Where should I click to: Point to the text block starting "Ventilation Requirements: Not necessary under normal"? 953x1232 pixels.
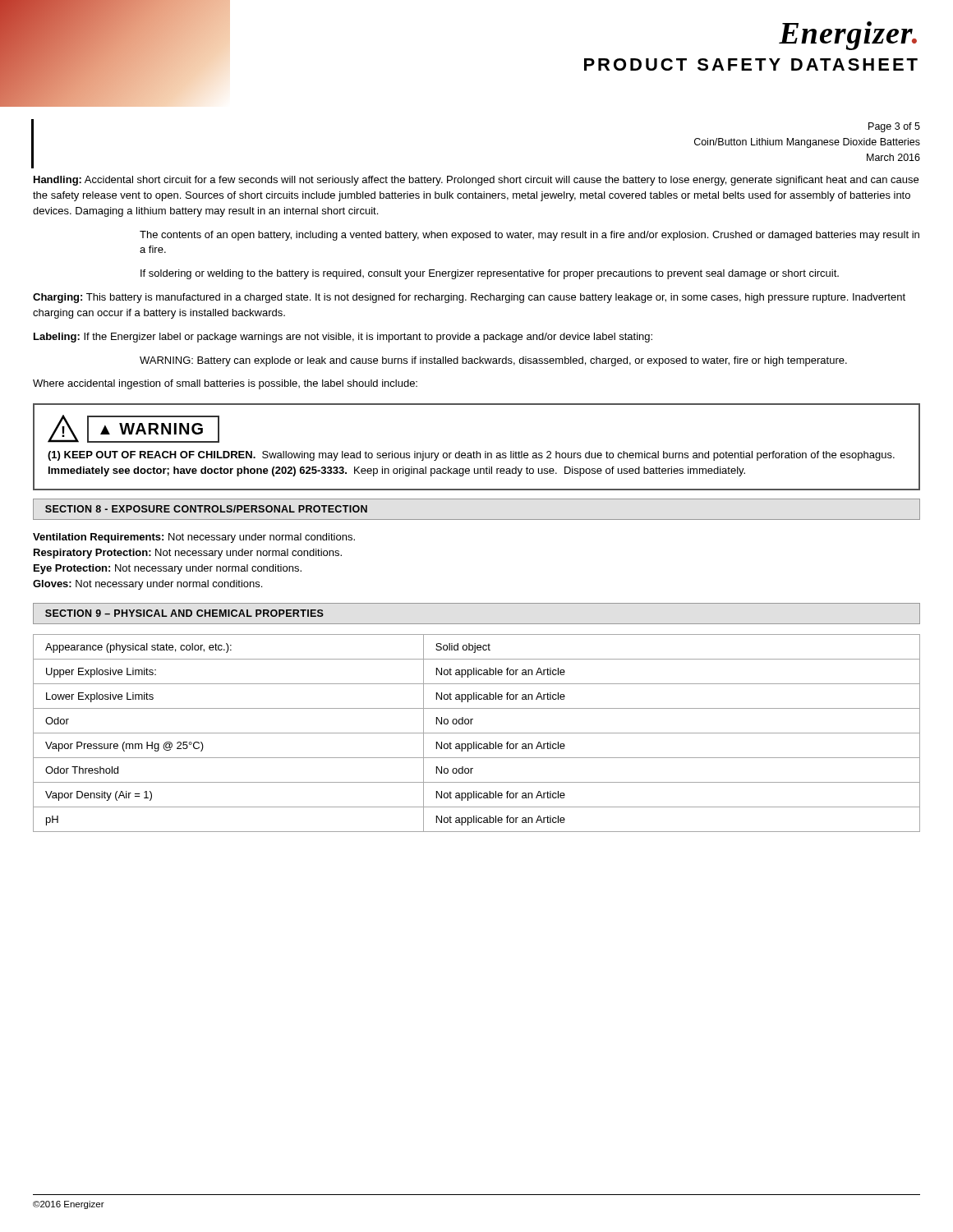[194, 560]
